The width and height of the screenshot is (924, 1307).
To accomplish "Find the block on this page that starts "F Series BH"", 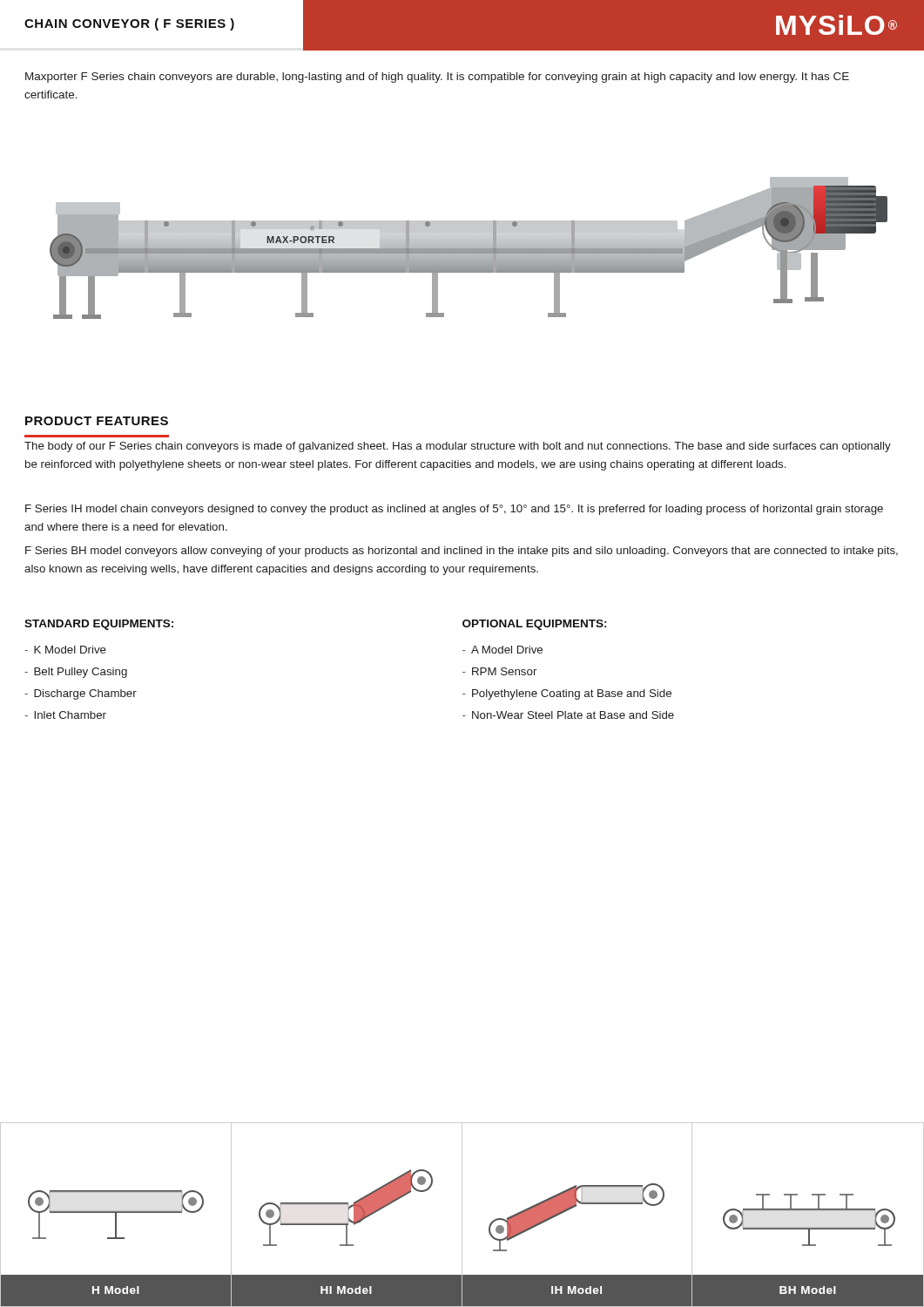I will coord(461,559).
